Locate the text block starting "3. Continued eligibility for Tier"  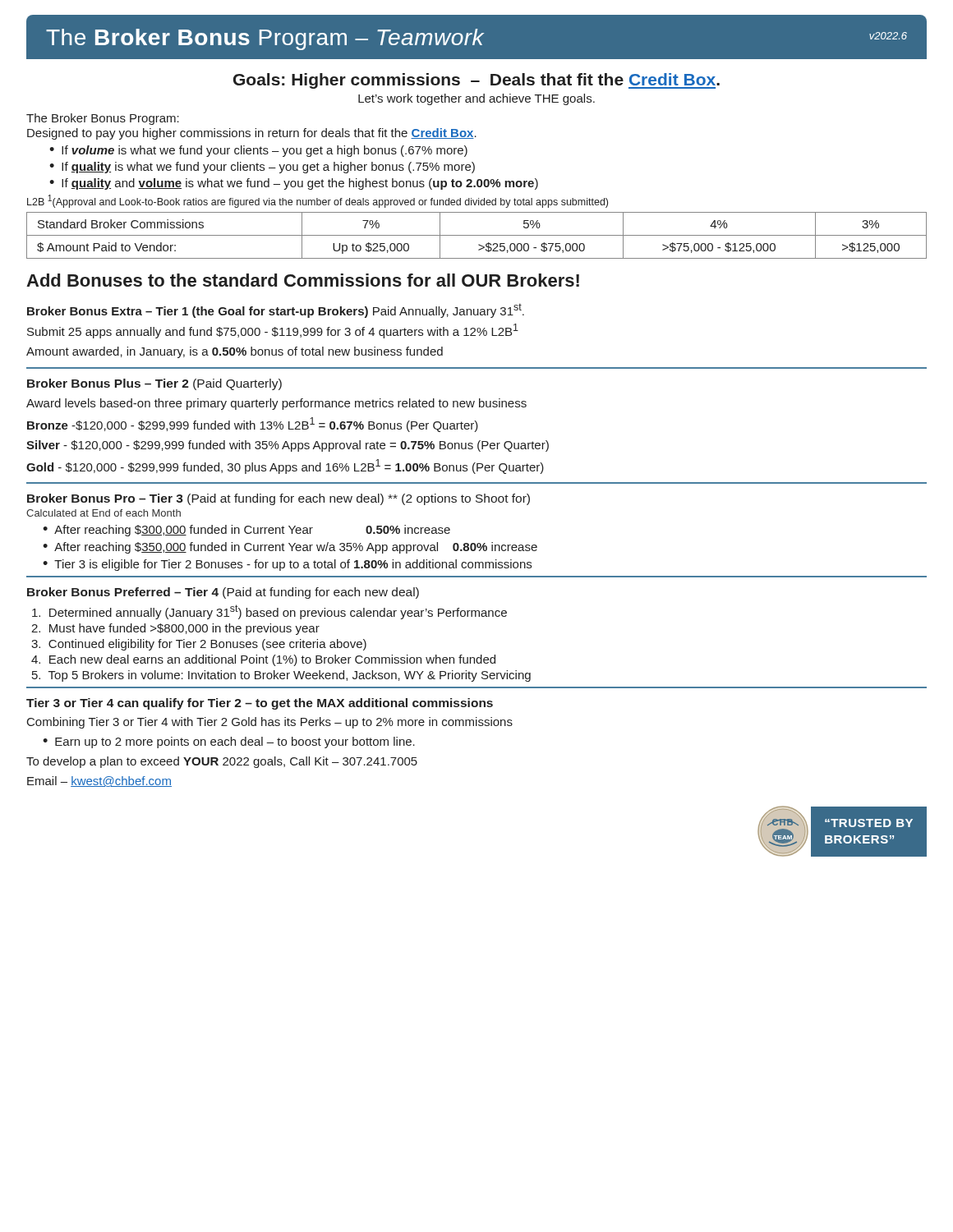[x=199, y=643]
